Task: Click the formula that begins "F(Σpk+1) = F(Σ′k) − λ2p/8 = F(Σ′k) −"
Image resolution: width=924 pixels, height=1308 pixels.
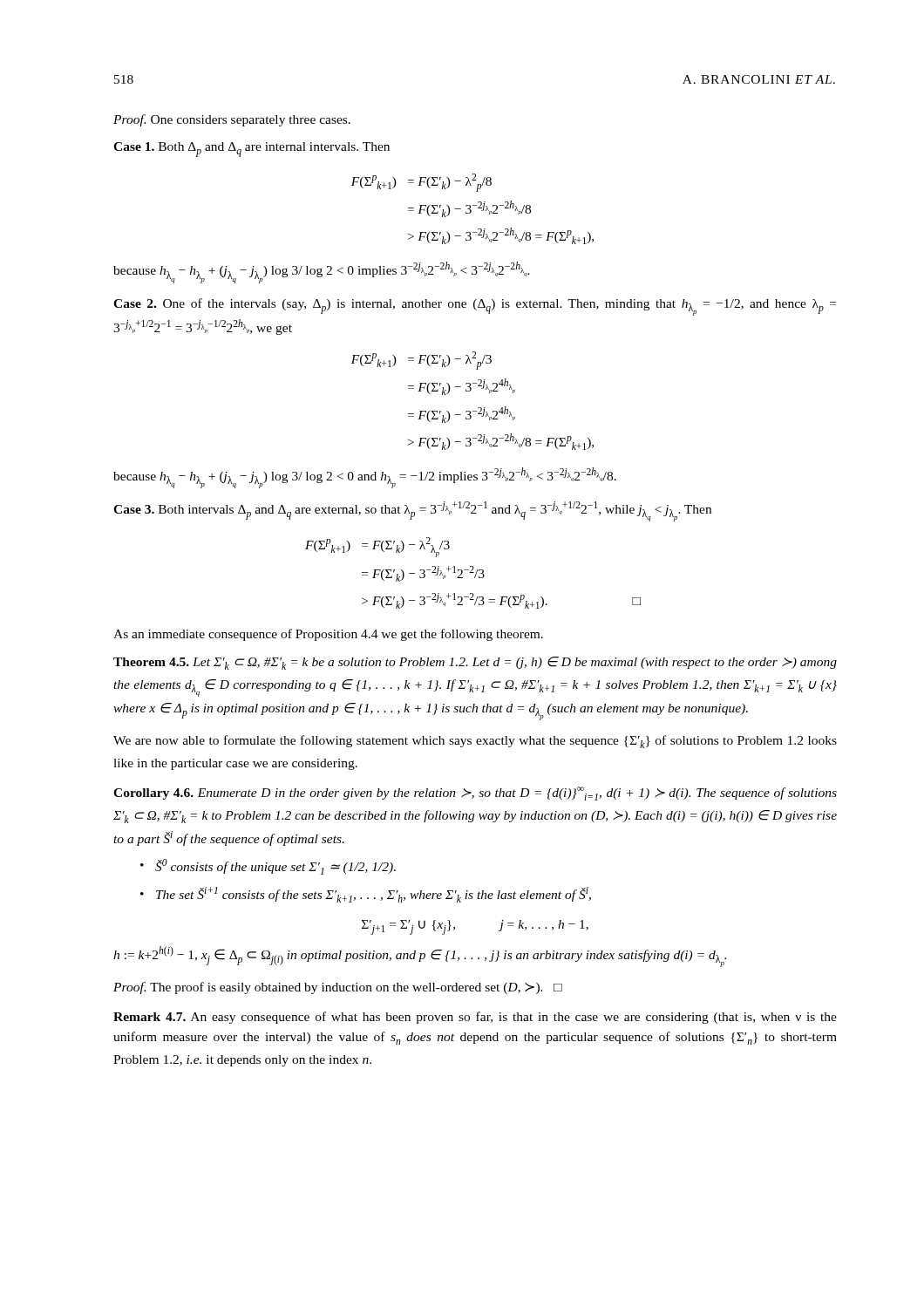Action: pyautogui.click(x=475, y=210)
